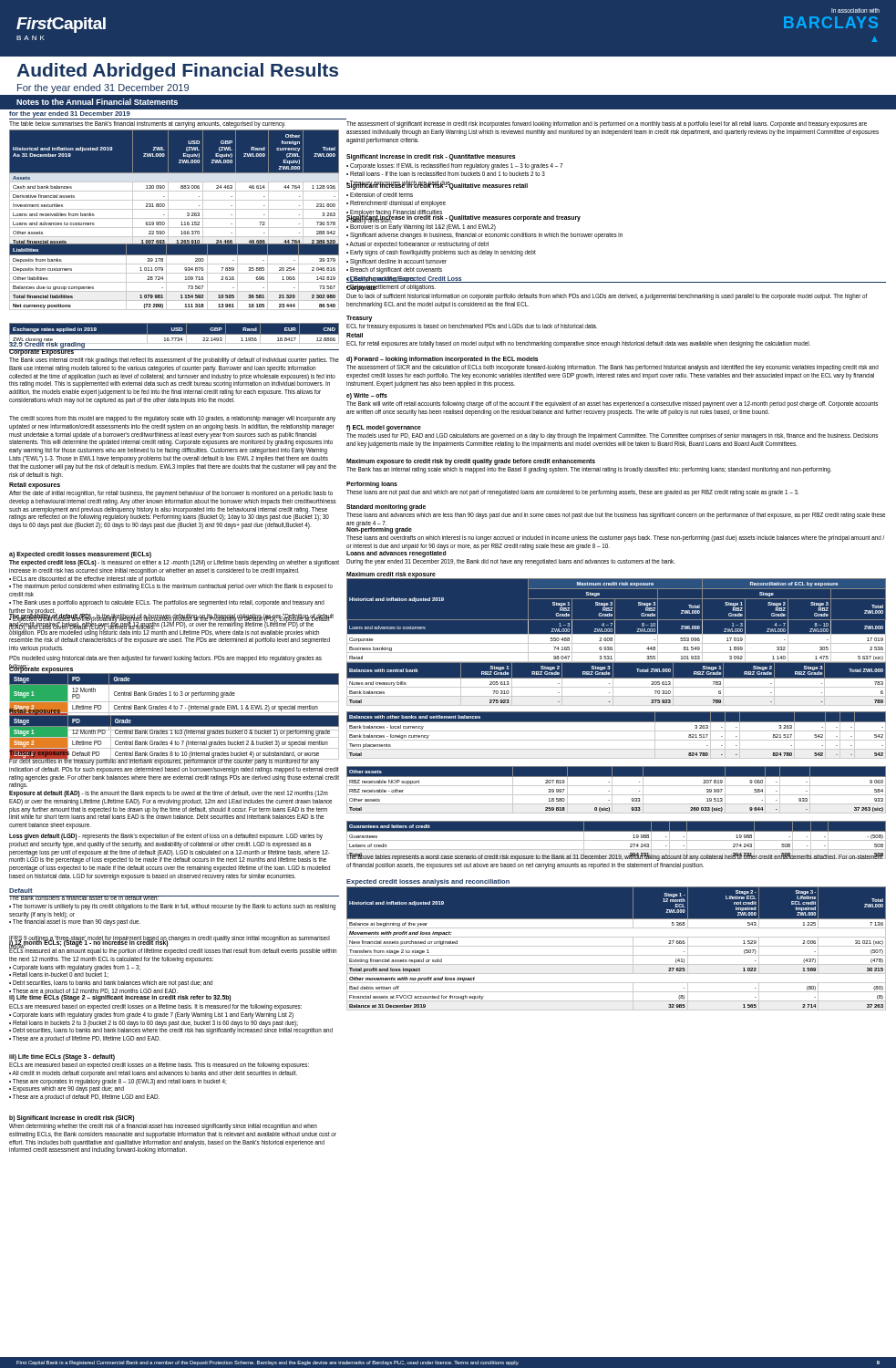Navigate to the block starting "During the year ended 31 December 2019,"
This screenshot has width=896, height=1368.
pos(511,561)
